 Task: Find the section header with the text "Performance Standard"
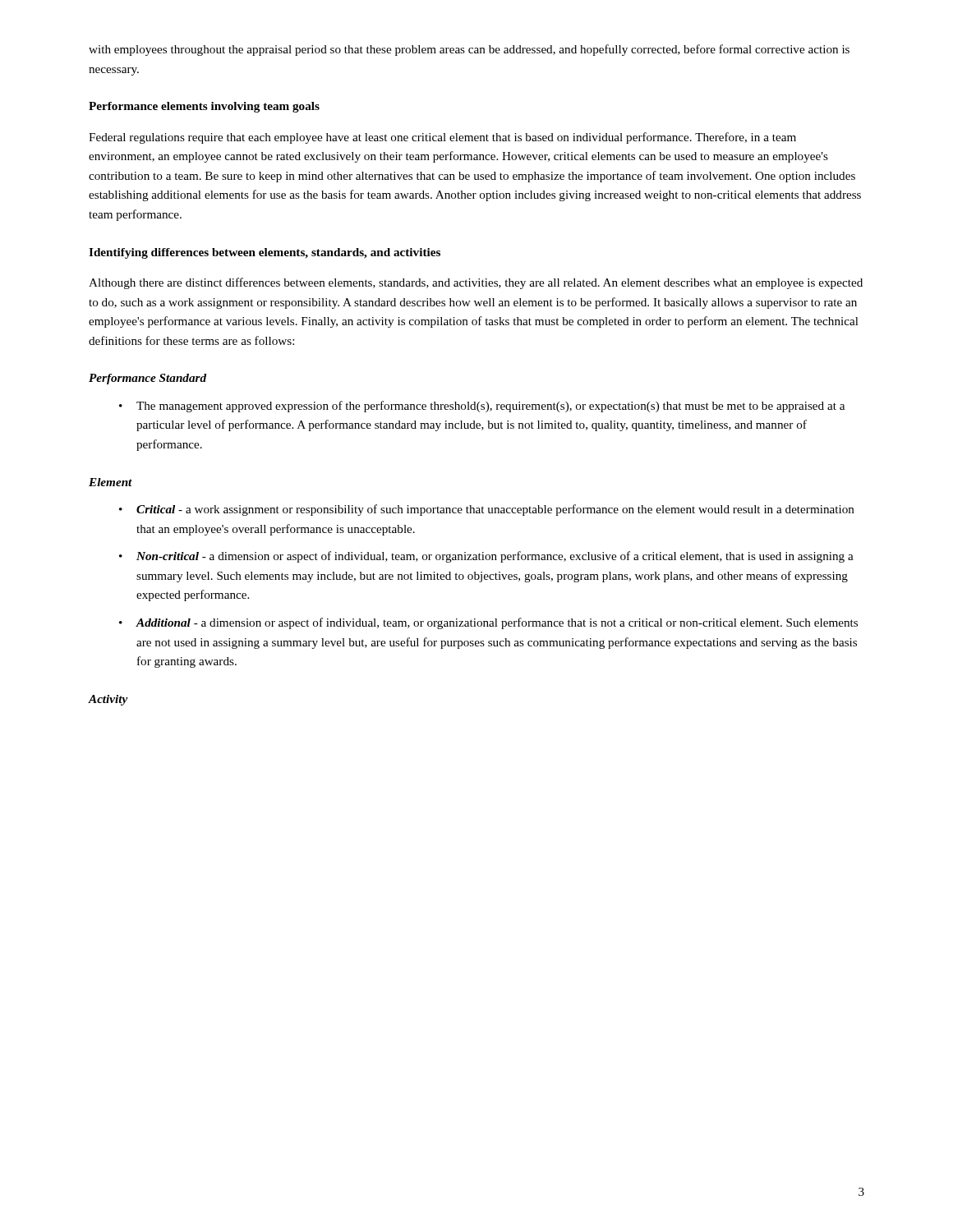[147, 378]
